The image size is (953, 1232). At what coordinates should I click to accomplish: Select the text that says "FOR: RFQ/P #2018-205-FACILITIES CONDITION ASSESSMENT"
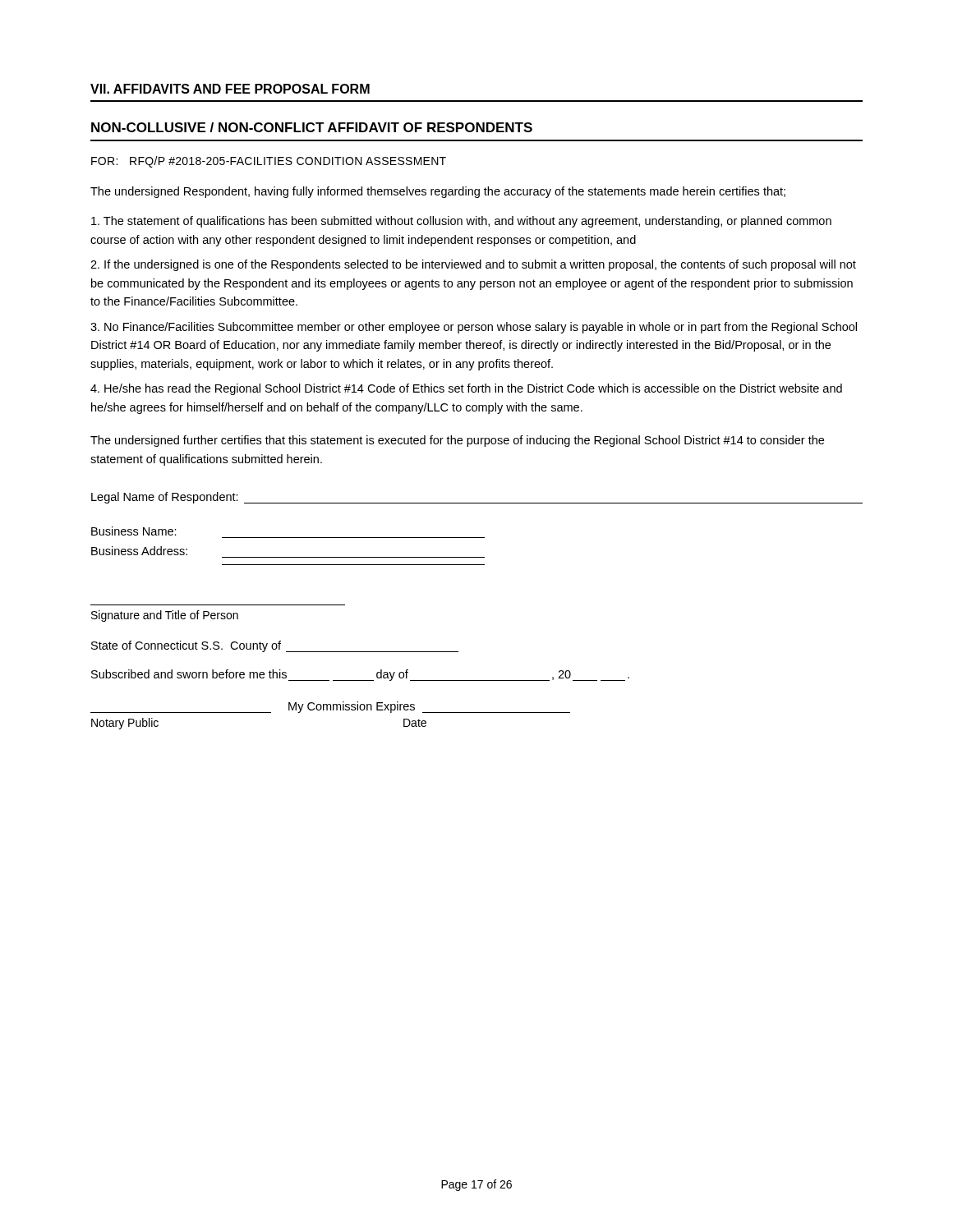pyautogui.click(x=268, y=161)
